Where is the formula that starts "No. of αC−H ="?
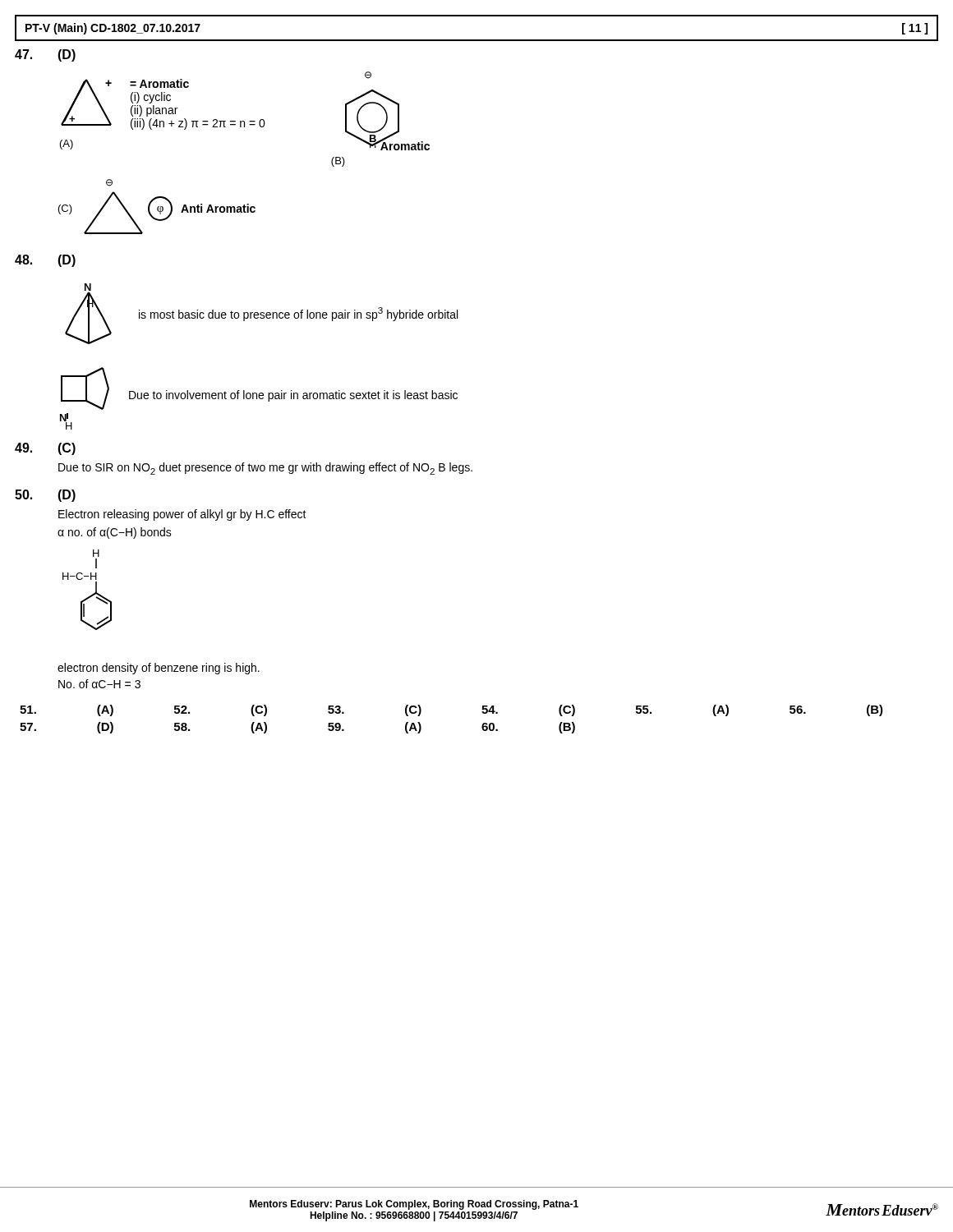953x1232 pixels. point(99,684)
